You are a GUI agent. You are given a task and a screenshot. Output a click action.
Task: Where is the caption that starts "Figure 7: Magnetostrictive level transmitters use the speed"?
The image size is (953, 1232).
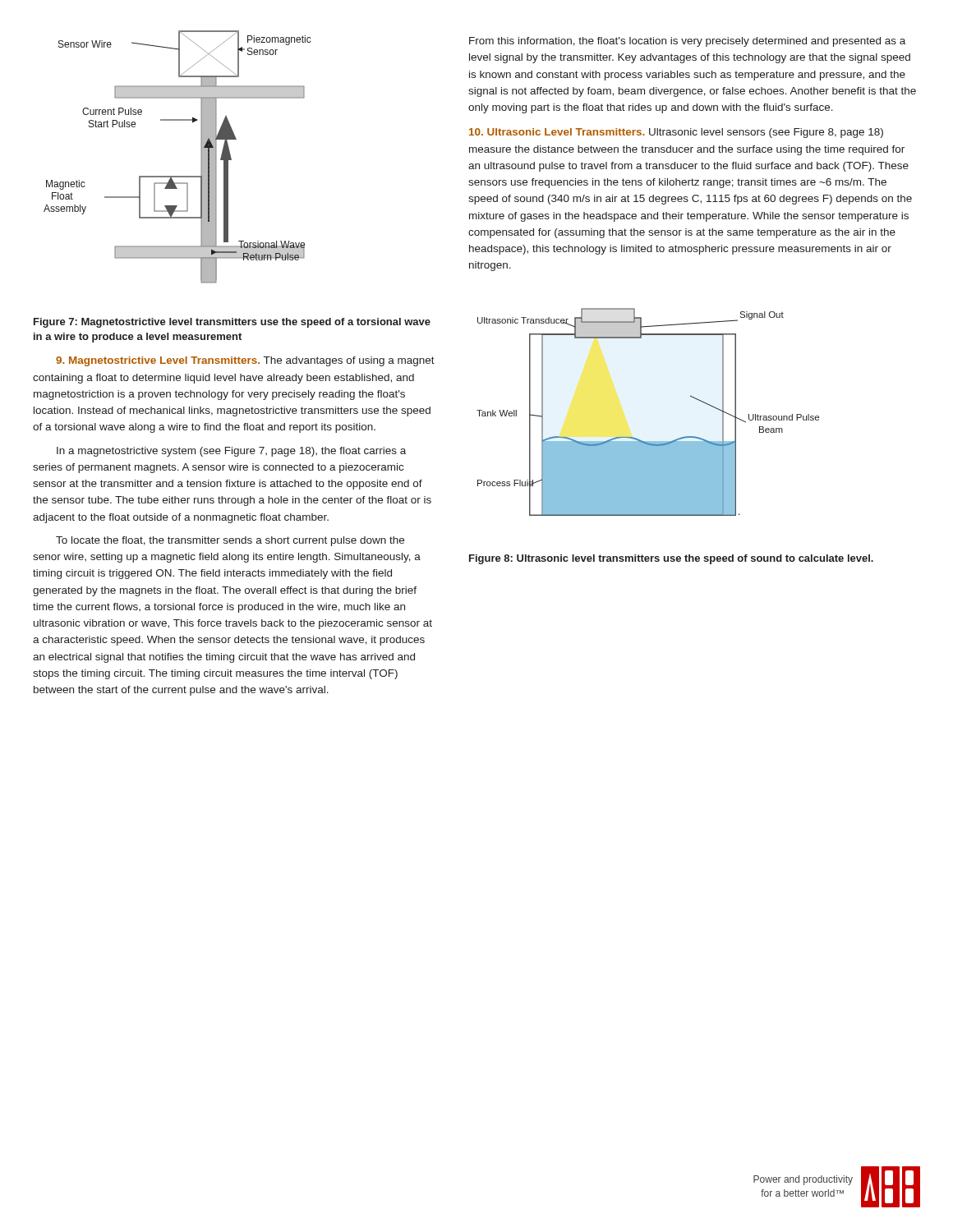(x=232, y=329)
